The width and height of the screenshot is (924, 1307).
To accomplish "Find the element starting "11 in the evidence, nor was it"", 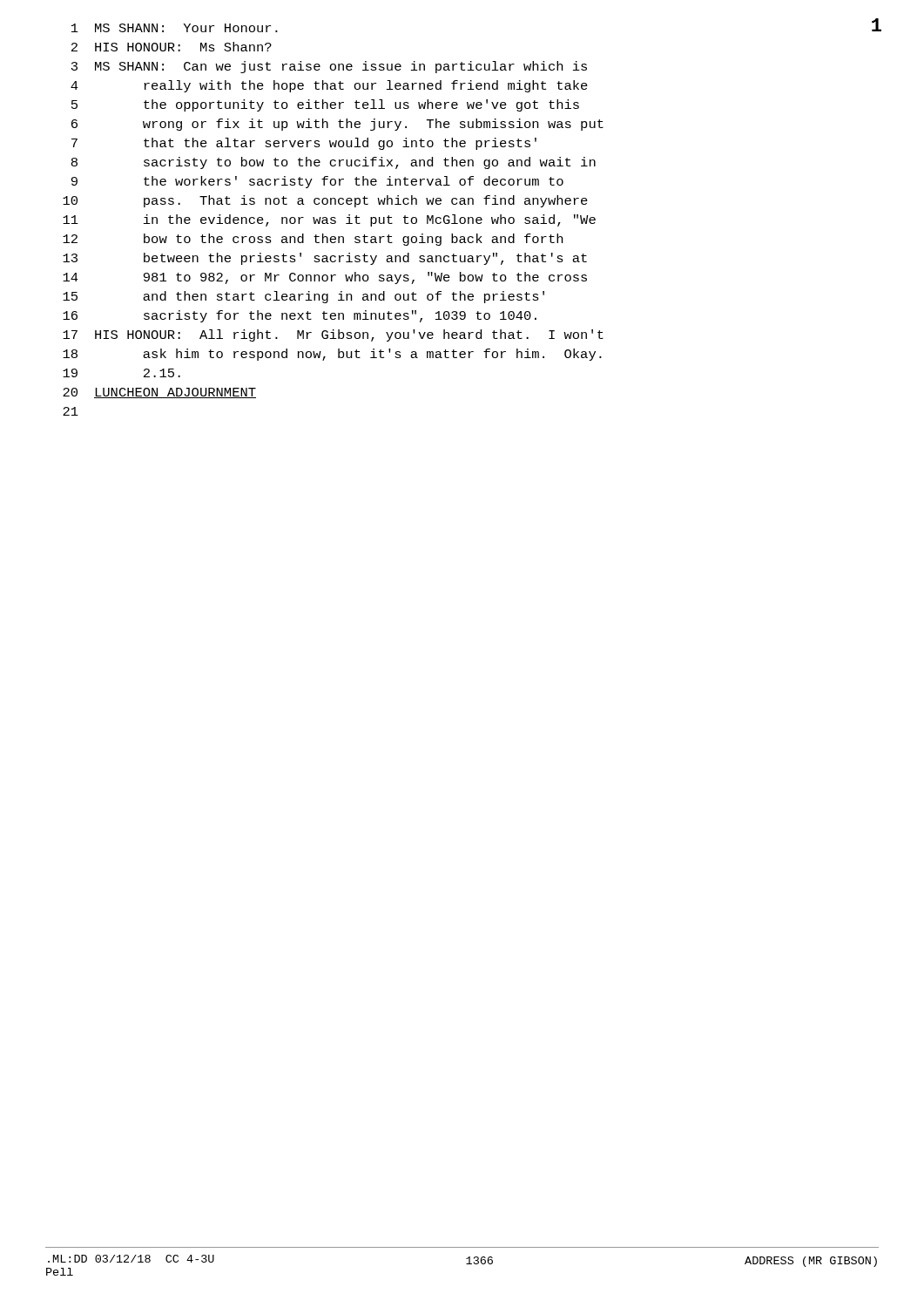I will [462, 220].
